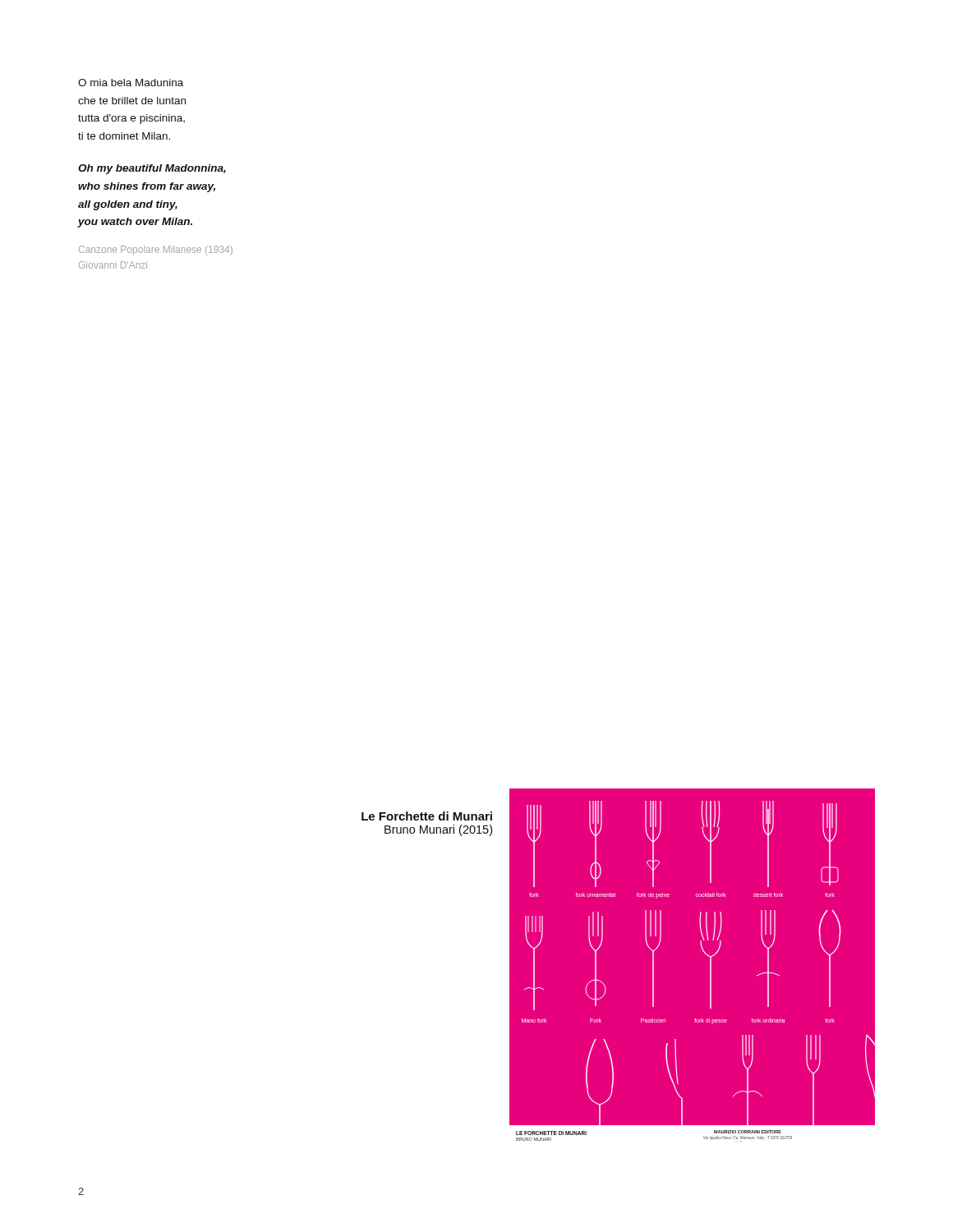Locate the caption

pyautogui.click(x=374, y=823)
